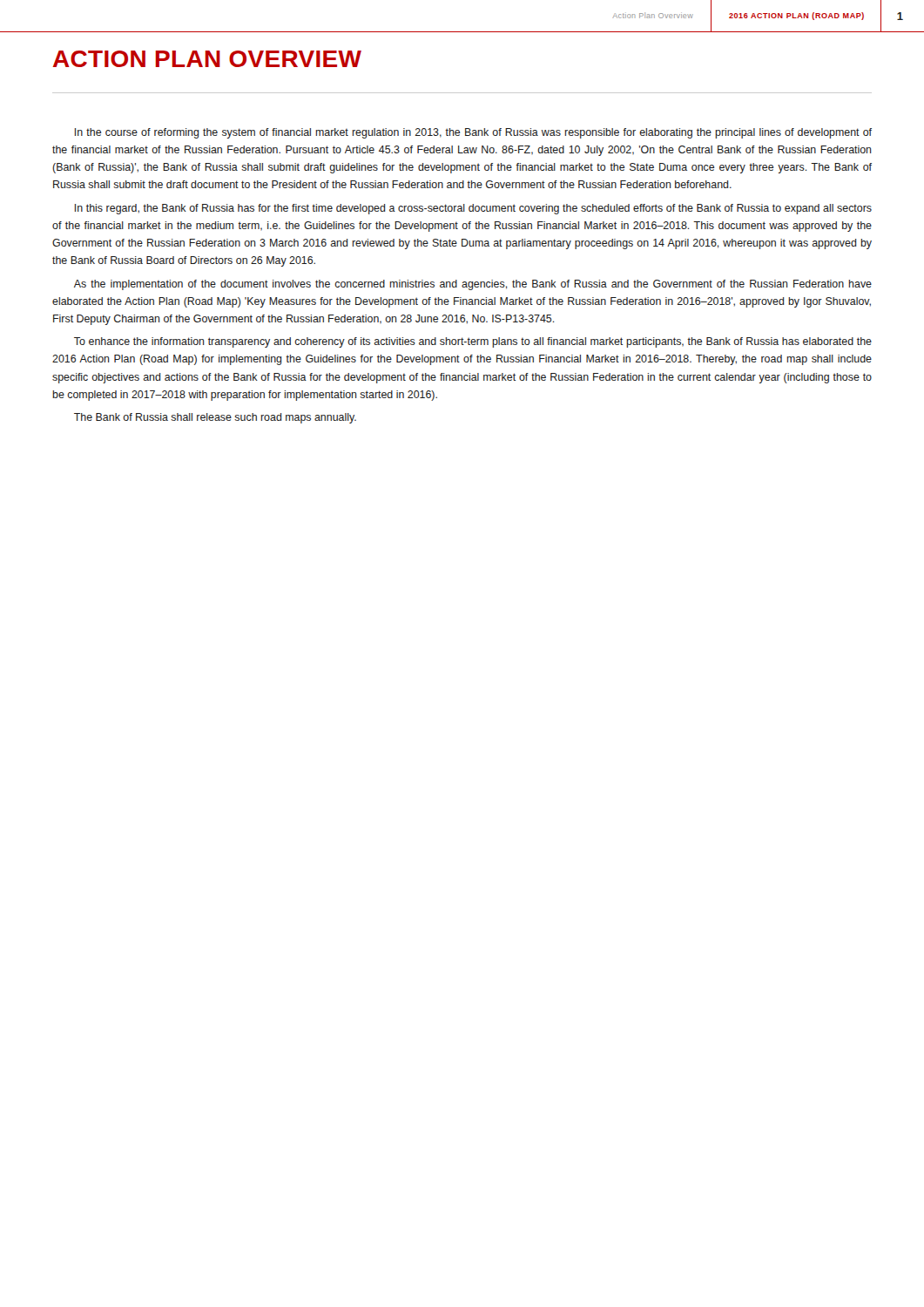924x1307 pixels.
Task: Locate the title
Action: 462,59
